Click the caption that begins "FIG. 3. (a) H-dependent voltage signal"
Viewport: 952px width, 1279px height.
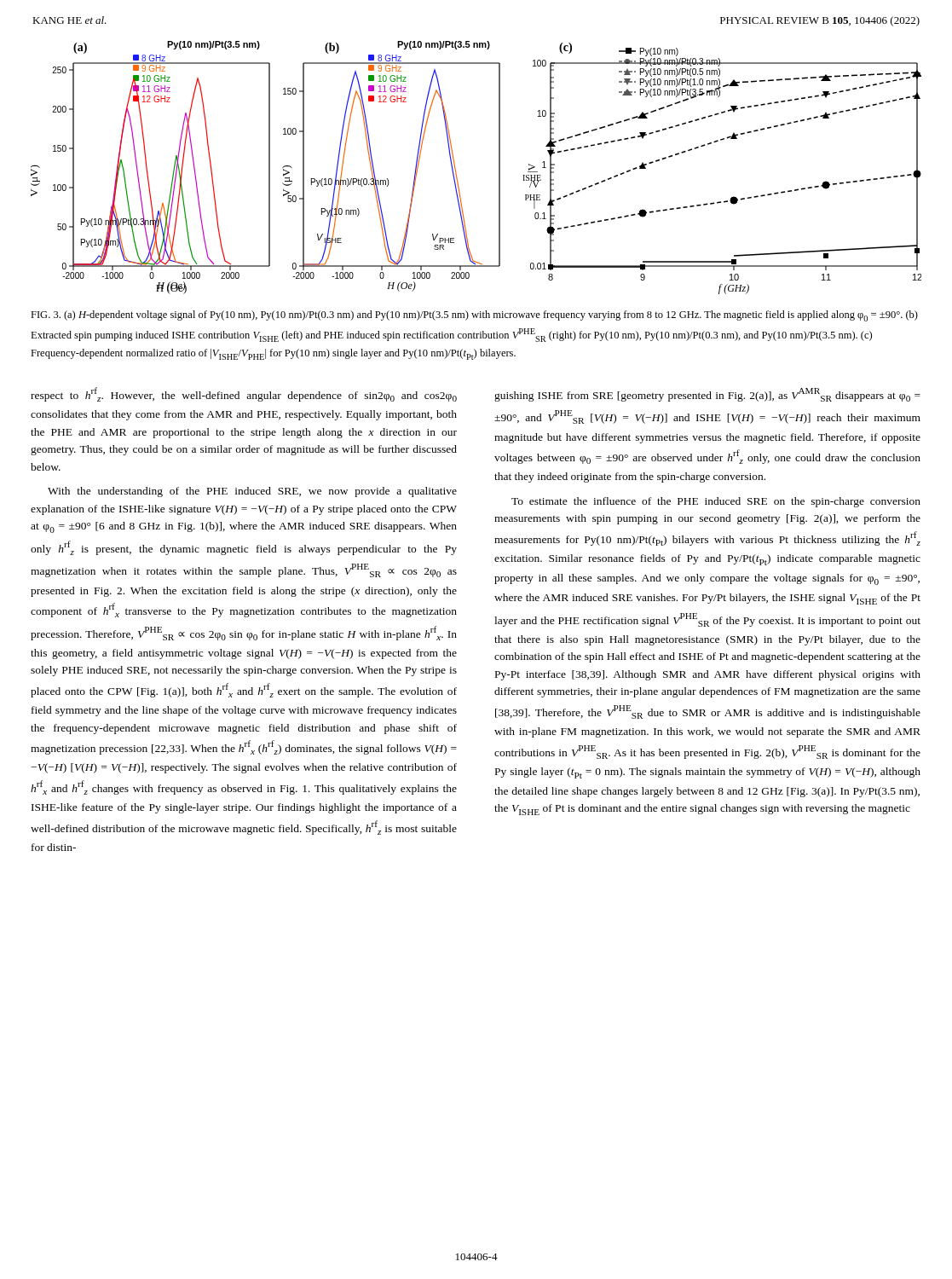[474, 335]
